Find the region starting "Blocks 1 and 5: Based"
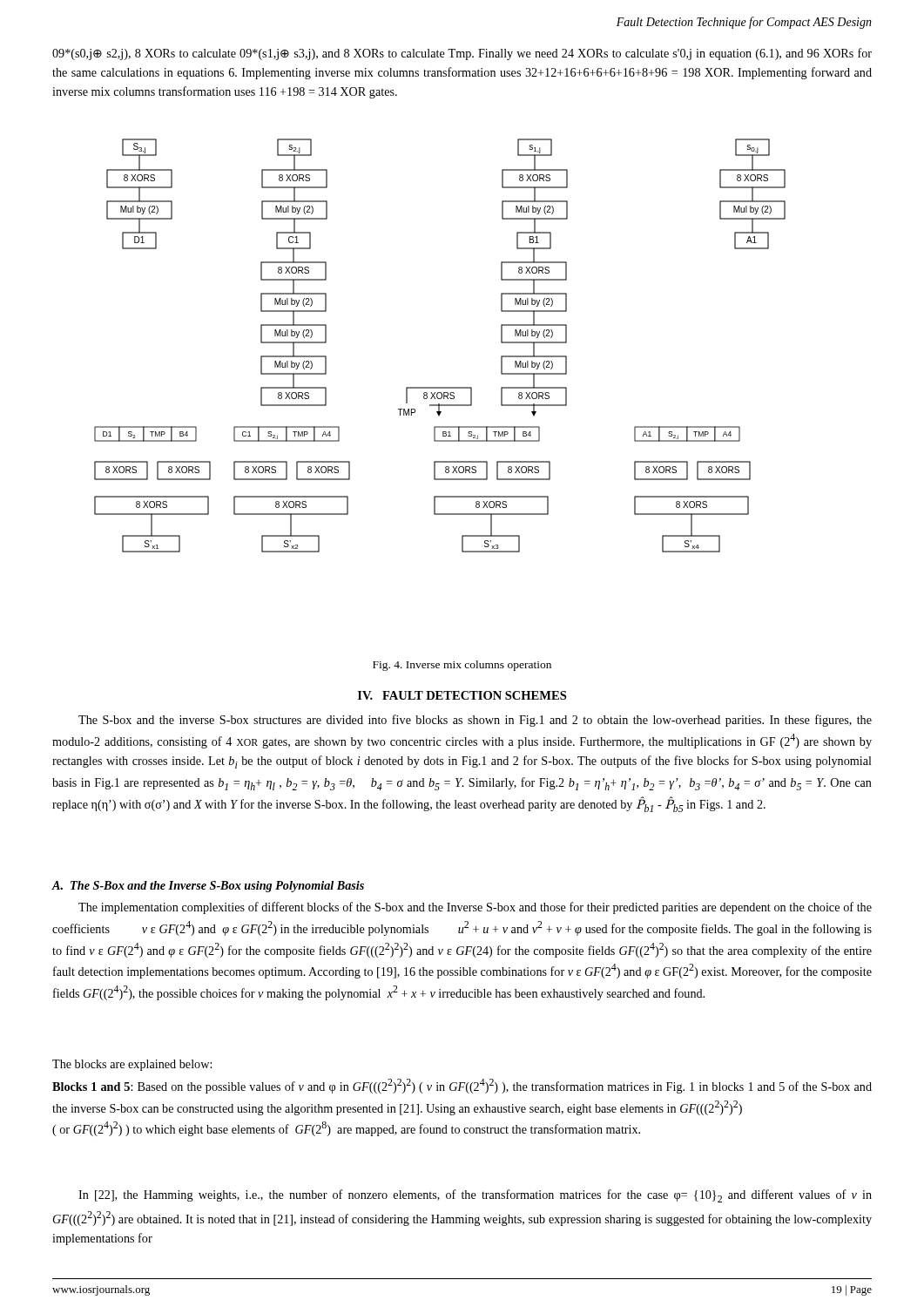The image size is (924, 1307). pyautogui.click(x=462, y=1106)
